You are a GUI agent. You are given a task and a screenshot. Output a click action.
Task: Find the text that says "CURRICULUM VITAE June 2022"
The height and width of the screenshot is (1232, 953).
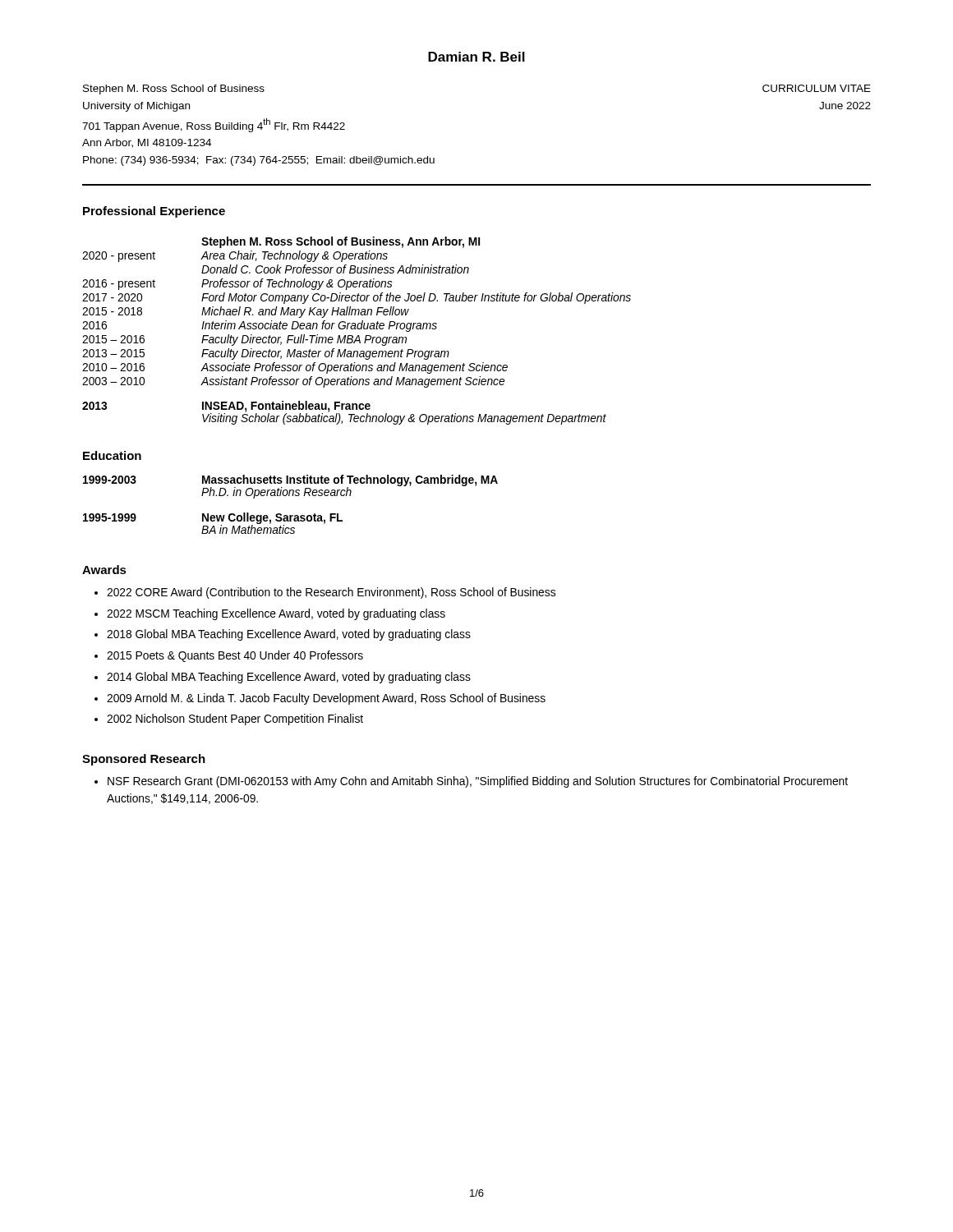[816, 97]
